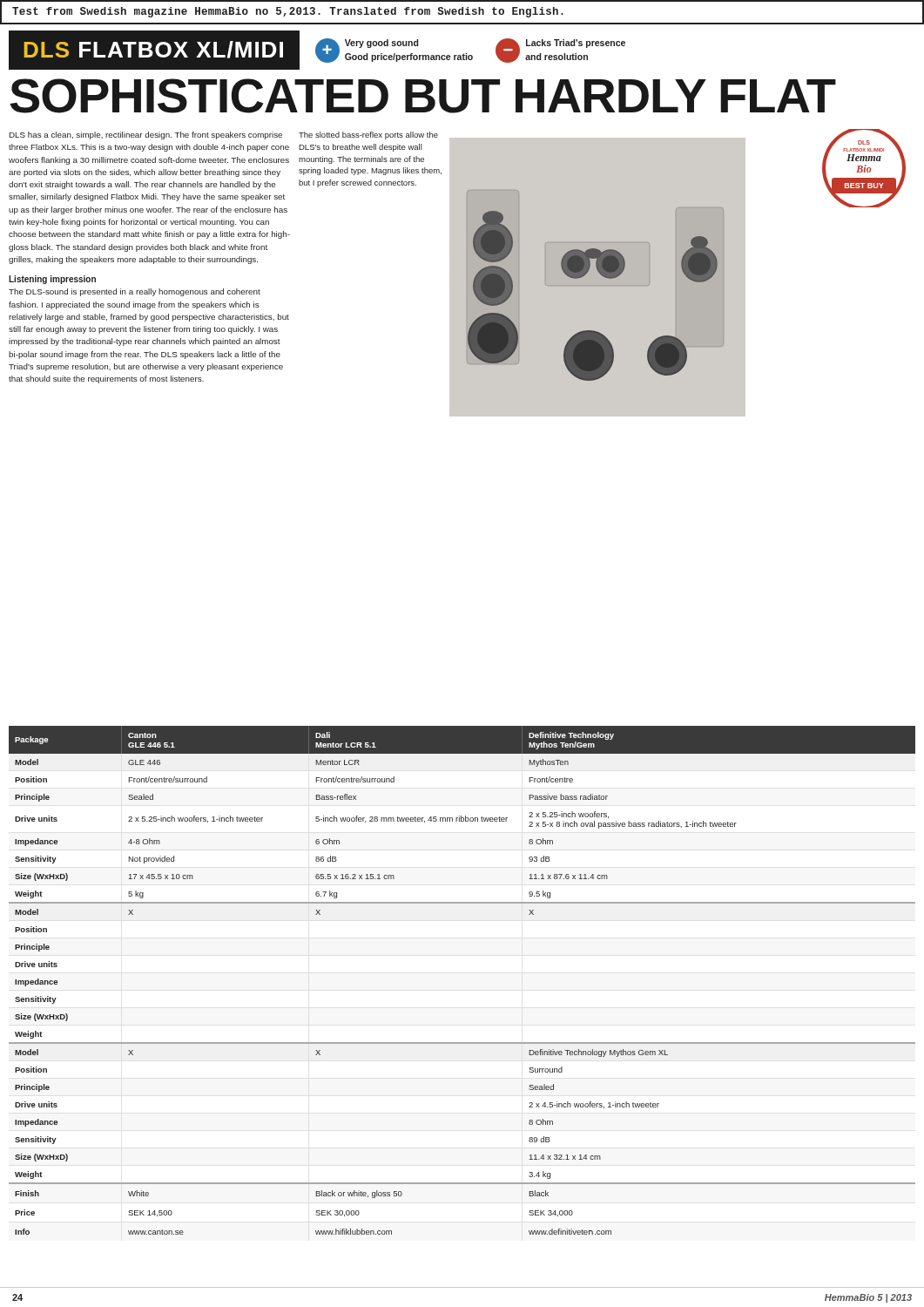Find the text block that says "The DLS-sound is presented"

[x=149, y=335]
